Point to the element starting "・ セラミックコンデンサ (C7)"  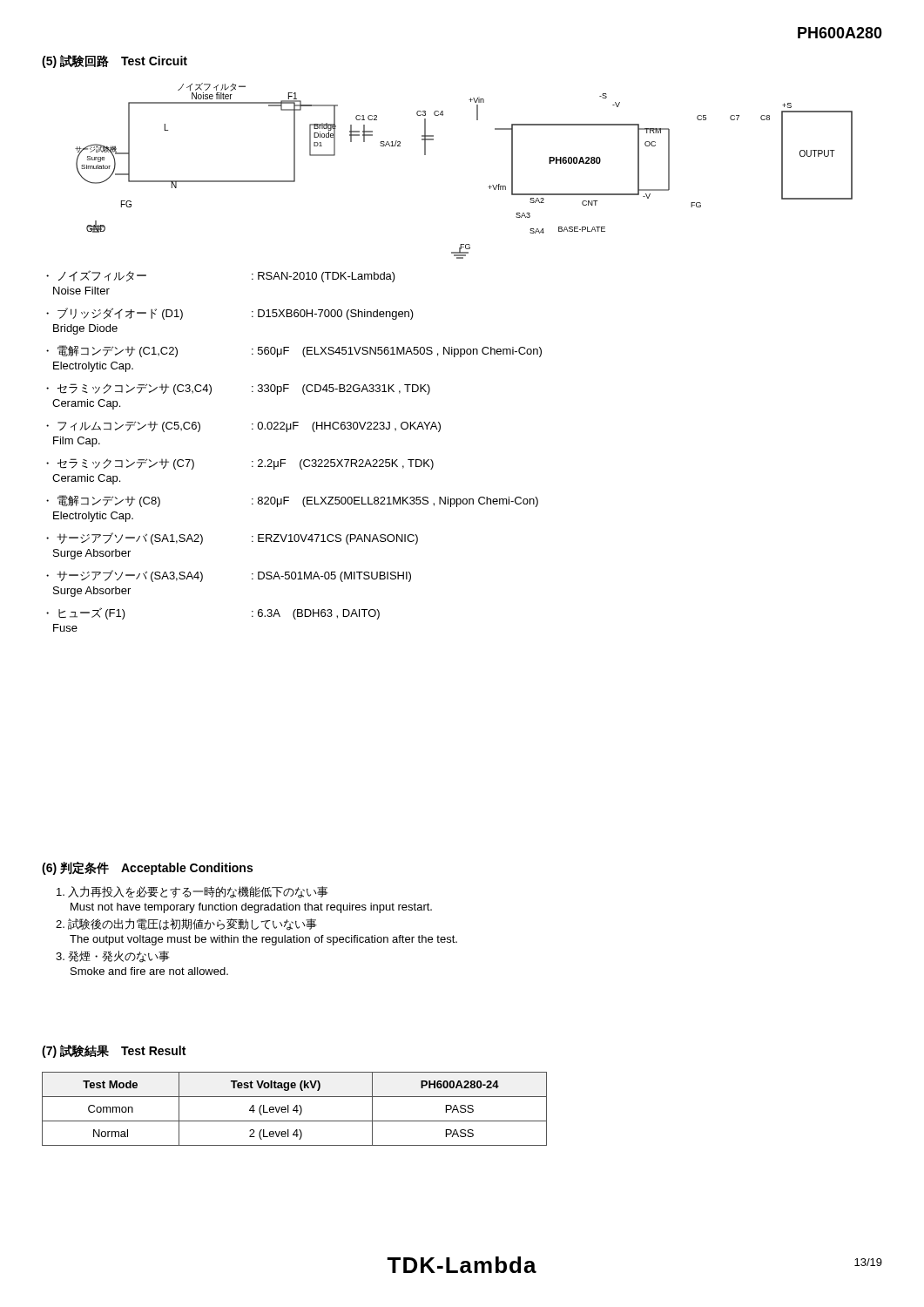[x=119, y=461]
